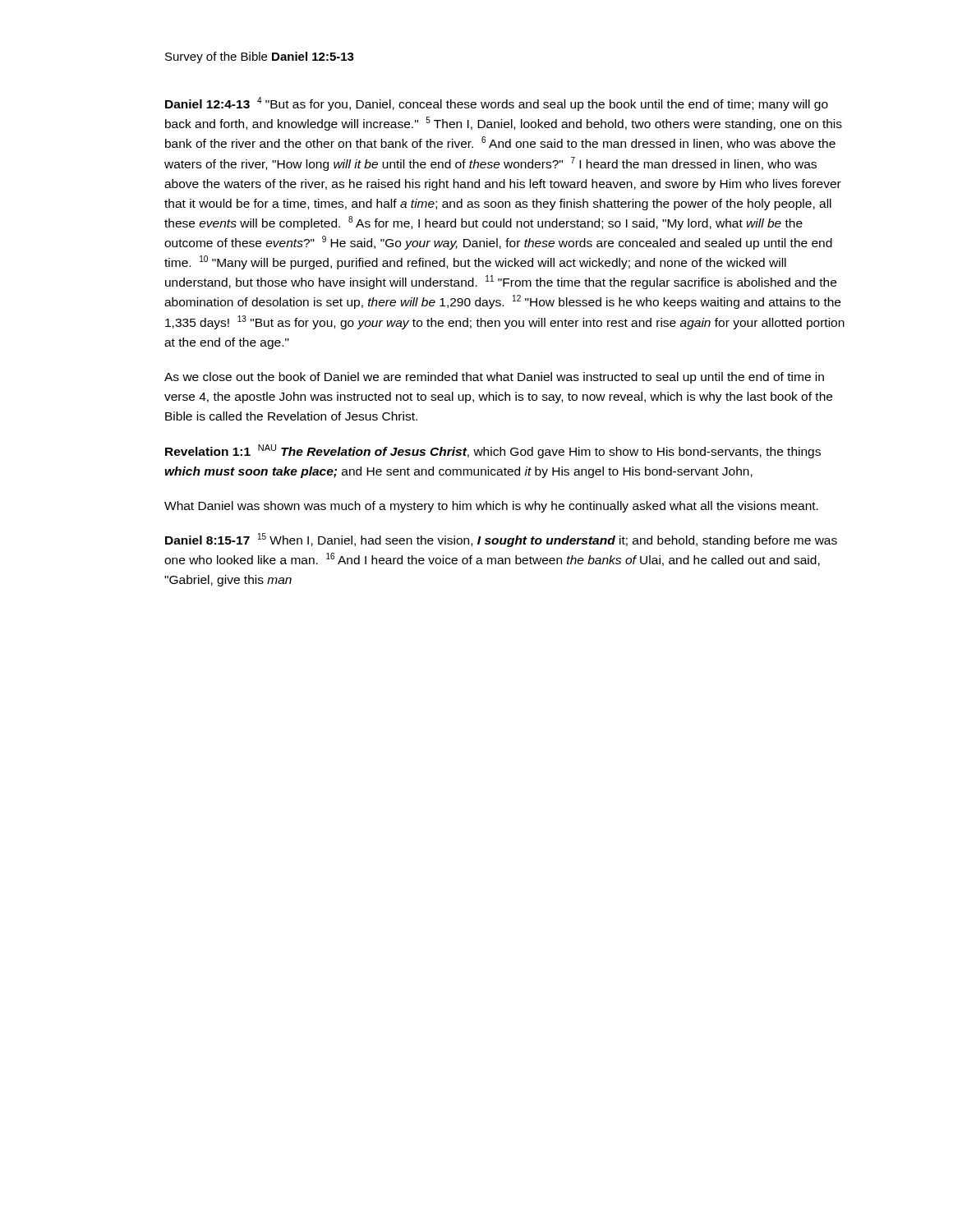Screen dimensions: 1232x953
Task: Navigate to the region starting "Daniel 12:4-13 4 "But as for"
Action: [x=505, y=222]
